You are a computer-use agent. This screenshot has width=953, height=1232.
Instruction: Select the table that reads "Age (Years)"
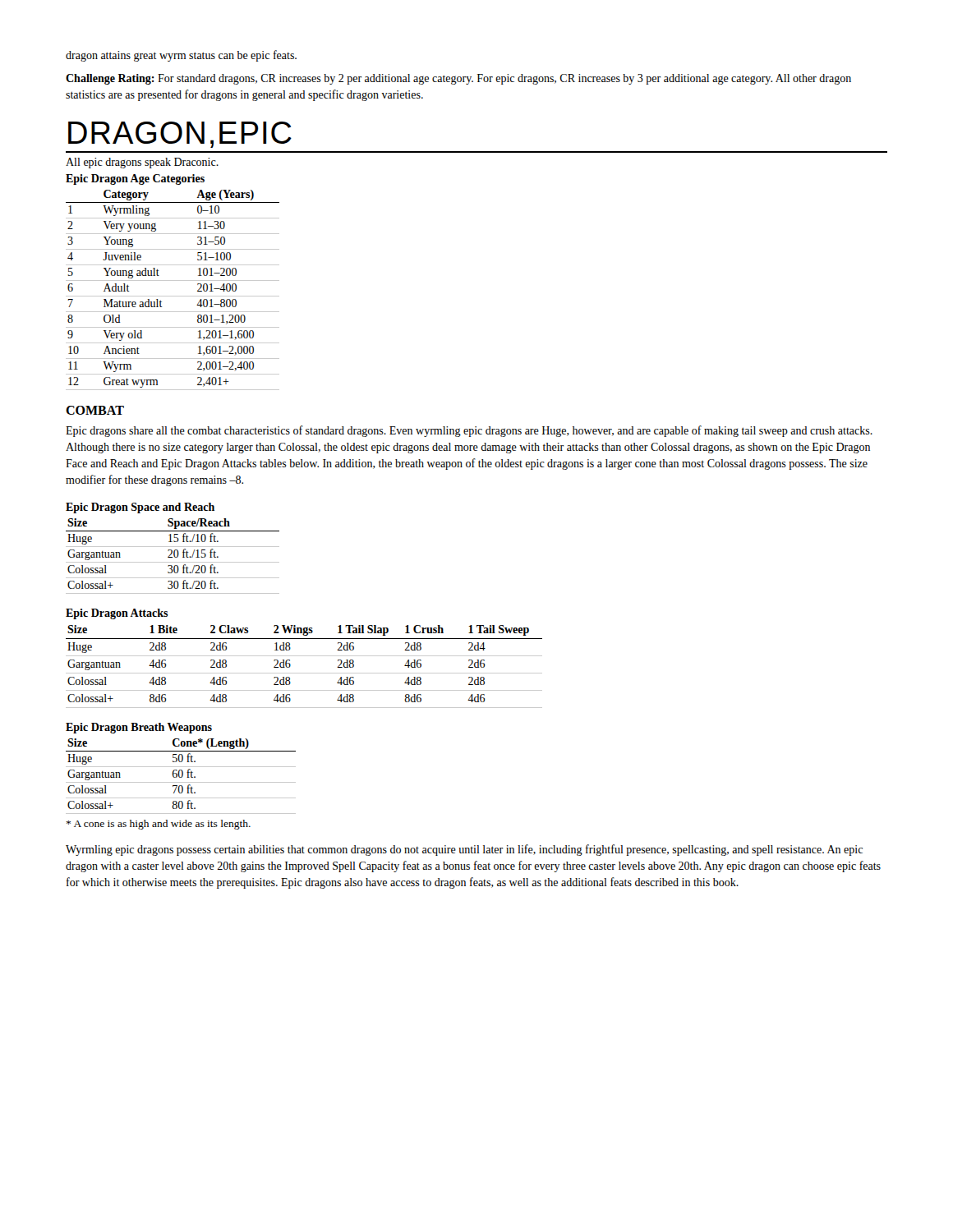[476, 288]
